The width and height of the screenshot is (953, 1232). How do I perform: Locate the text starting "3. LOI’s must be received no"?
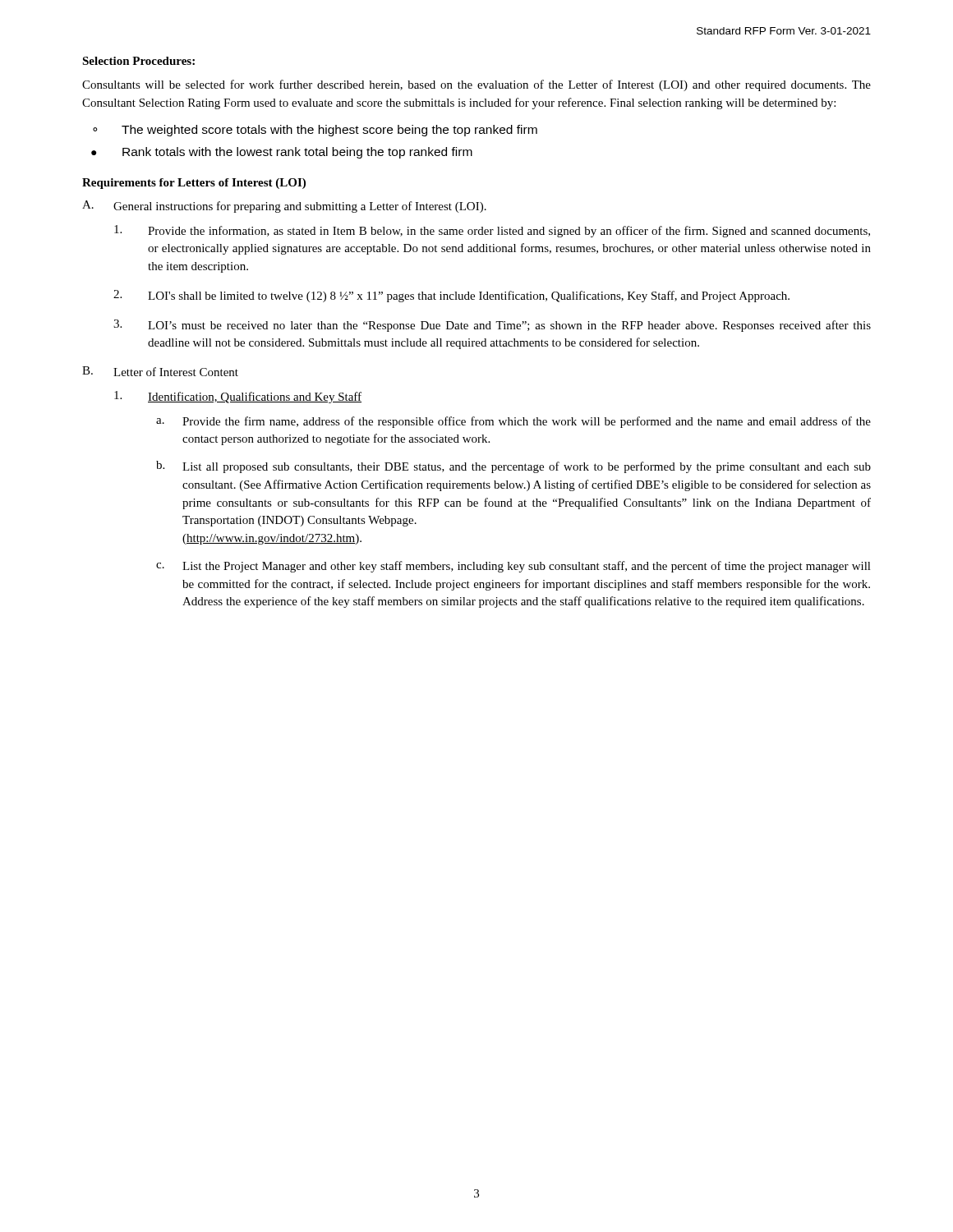click(492, 335)
